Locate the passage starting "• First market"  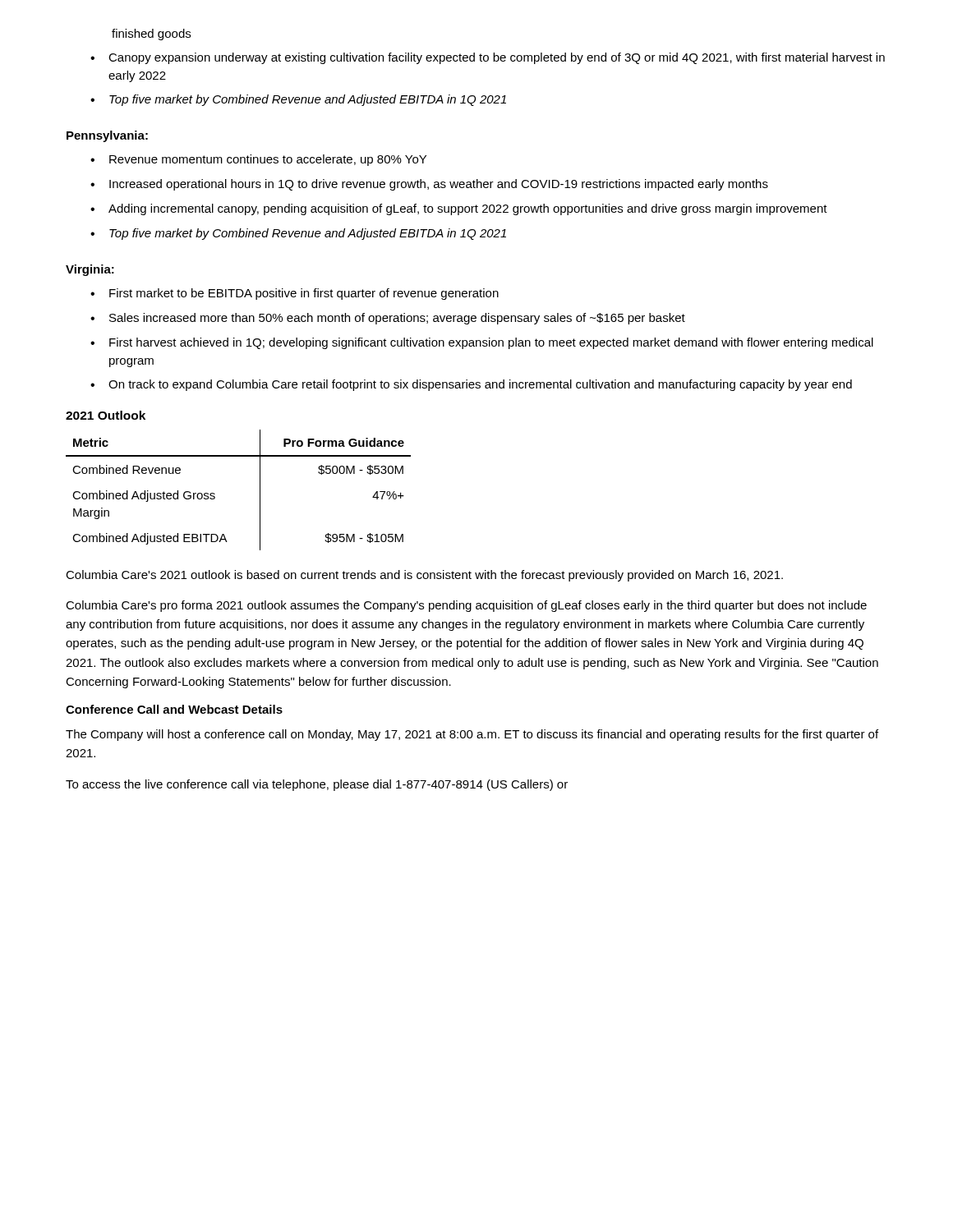point(489,294)
